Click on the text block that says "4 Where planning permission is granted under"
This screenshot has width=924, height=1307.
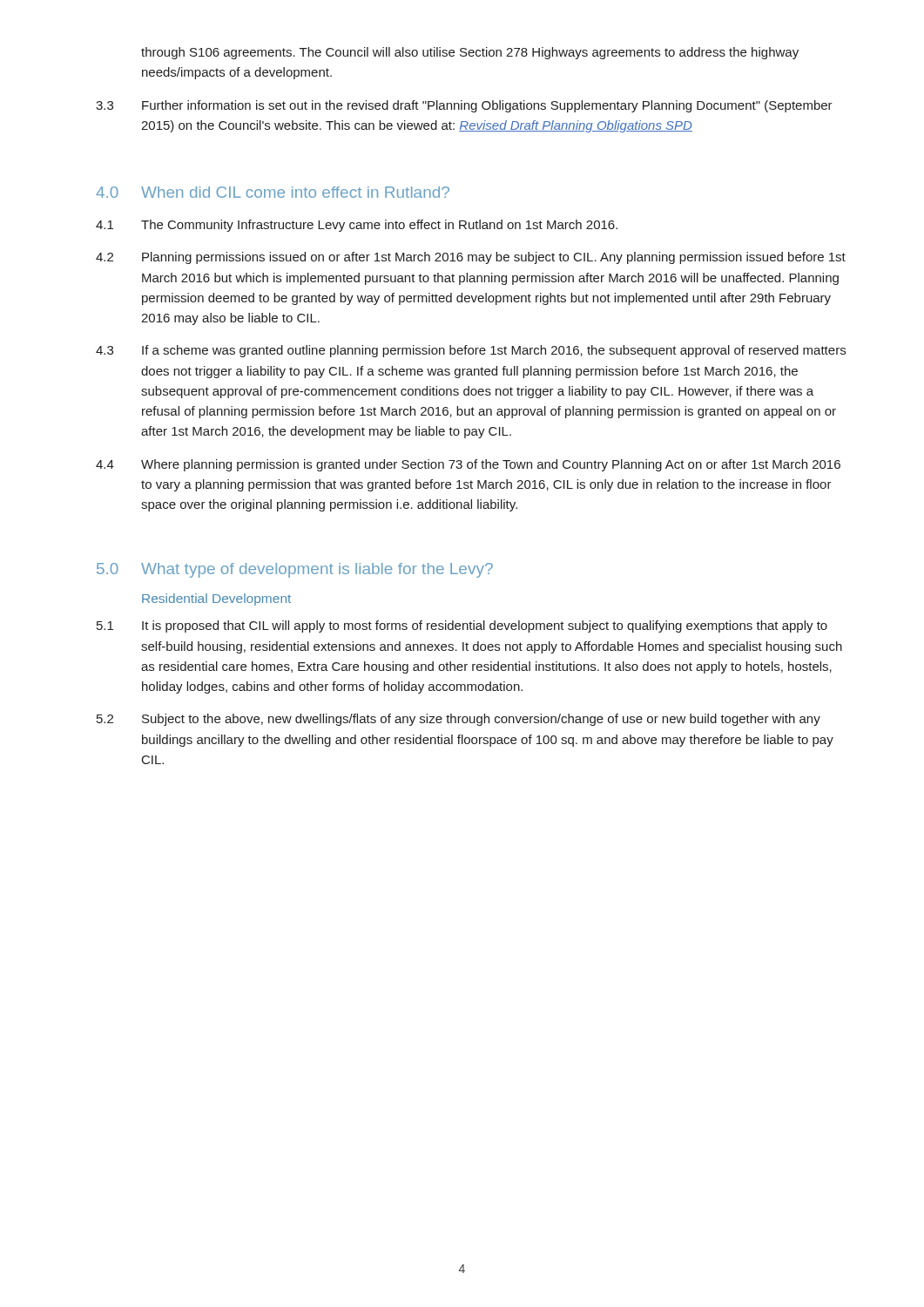[475, 484]
